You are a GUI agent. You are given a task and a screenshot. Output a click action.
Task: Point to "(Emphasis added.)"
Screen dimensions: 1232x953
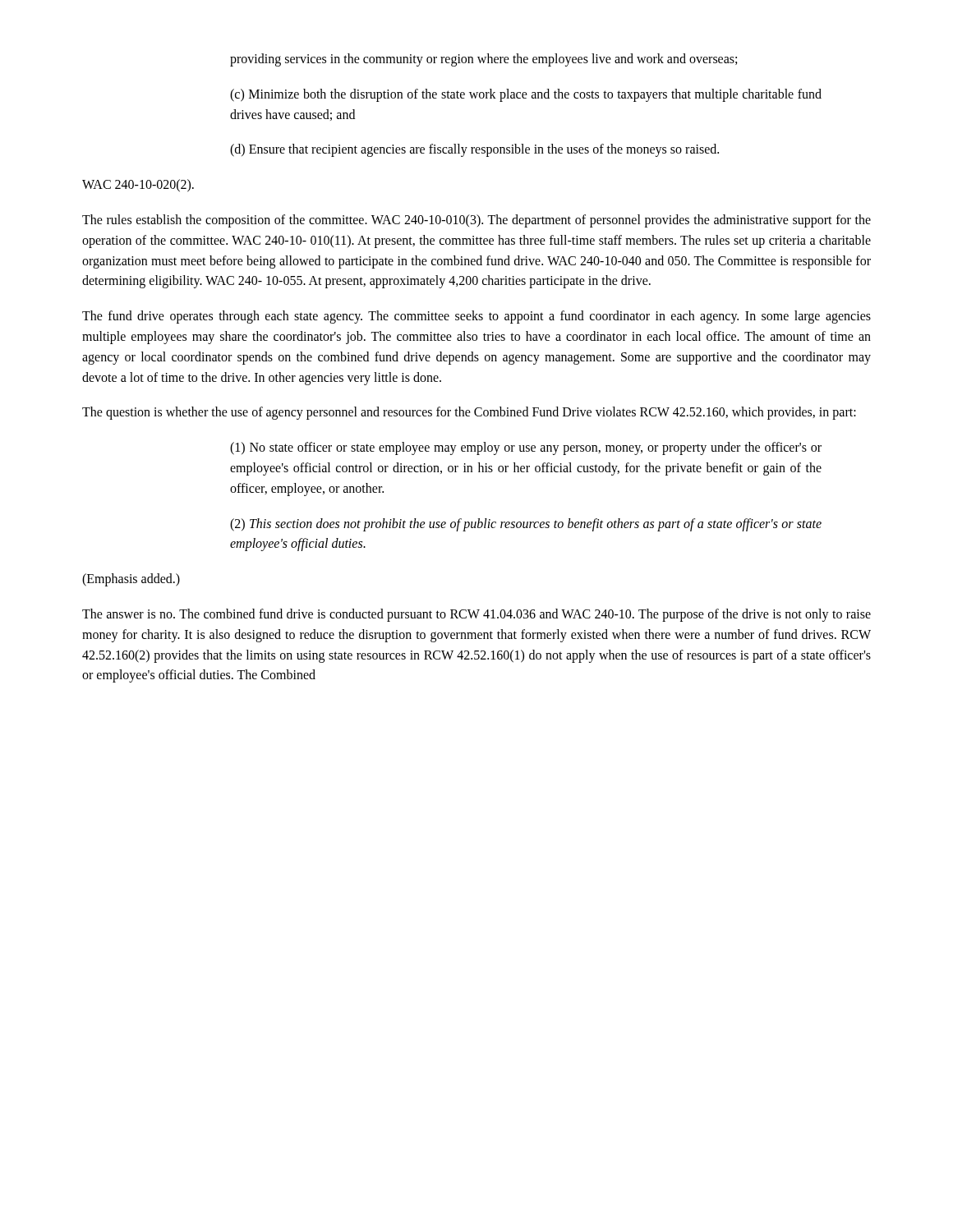point(131,579)
